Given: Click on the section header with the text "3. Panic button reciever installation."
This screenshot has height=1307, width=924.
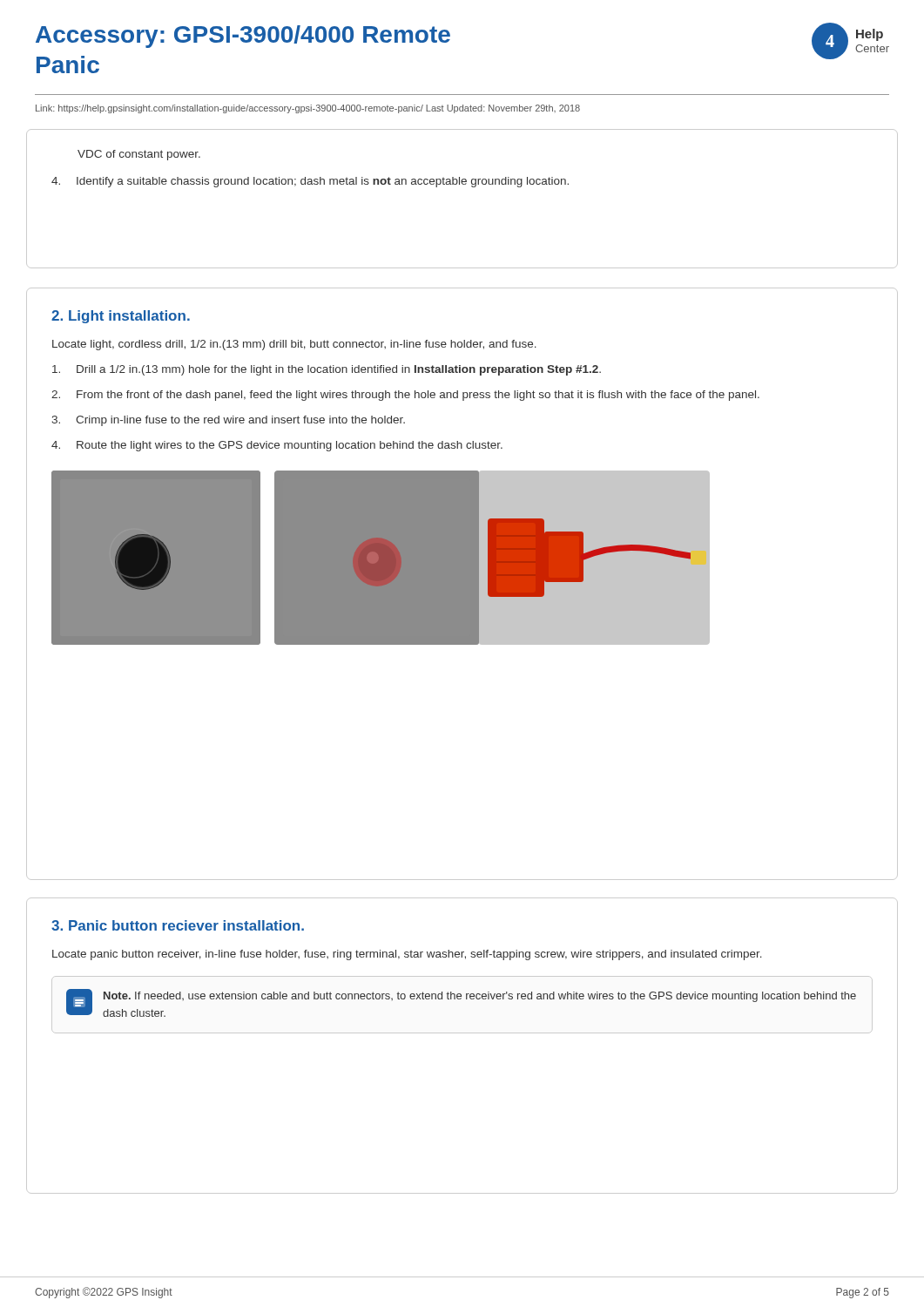Looking at the screenshot, I should (x=178, y=926).
